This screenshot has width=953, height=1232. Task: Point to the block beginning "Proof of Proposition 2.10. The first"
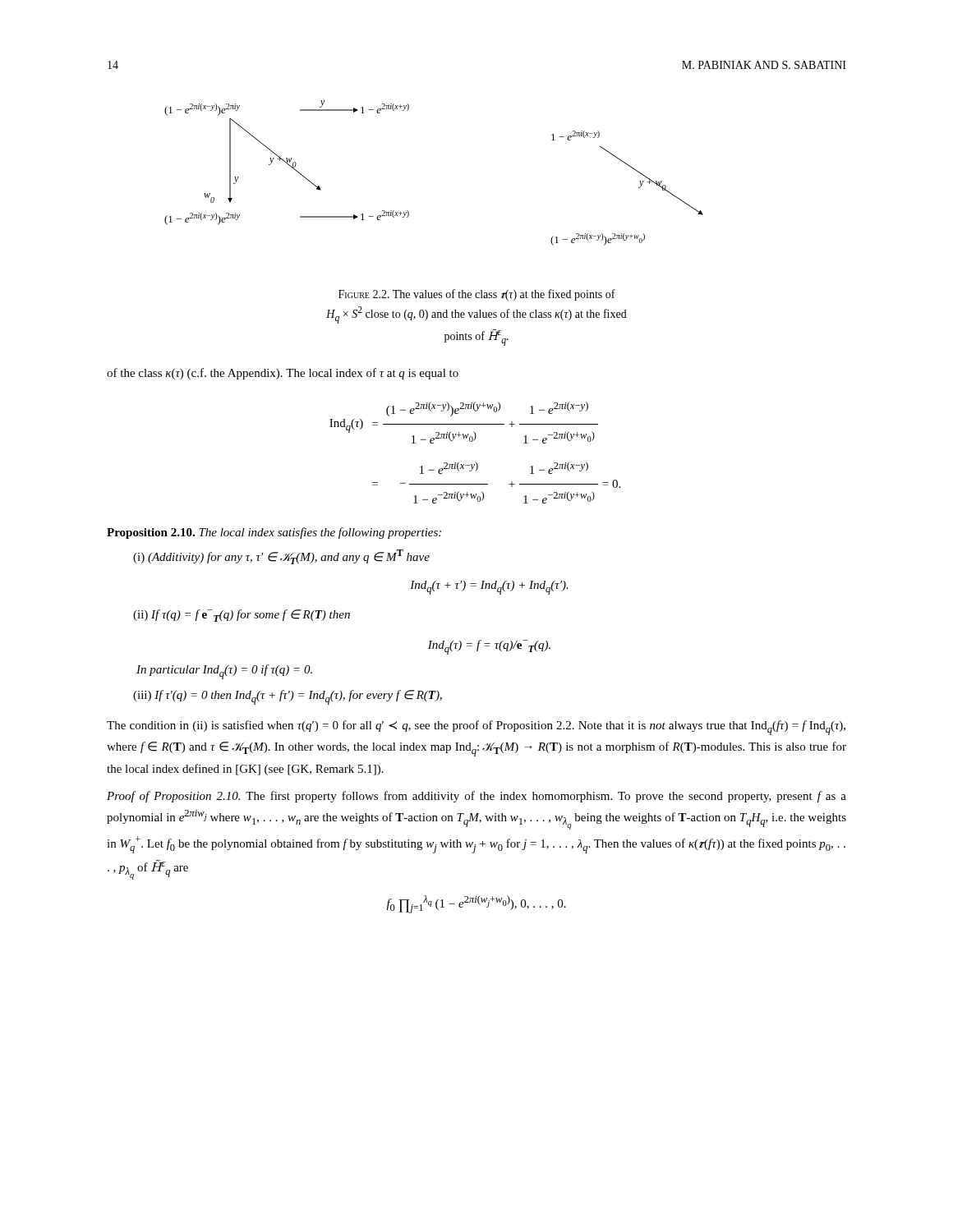[476, 834]
